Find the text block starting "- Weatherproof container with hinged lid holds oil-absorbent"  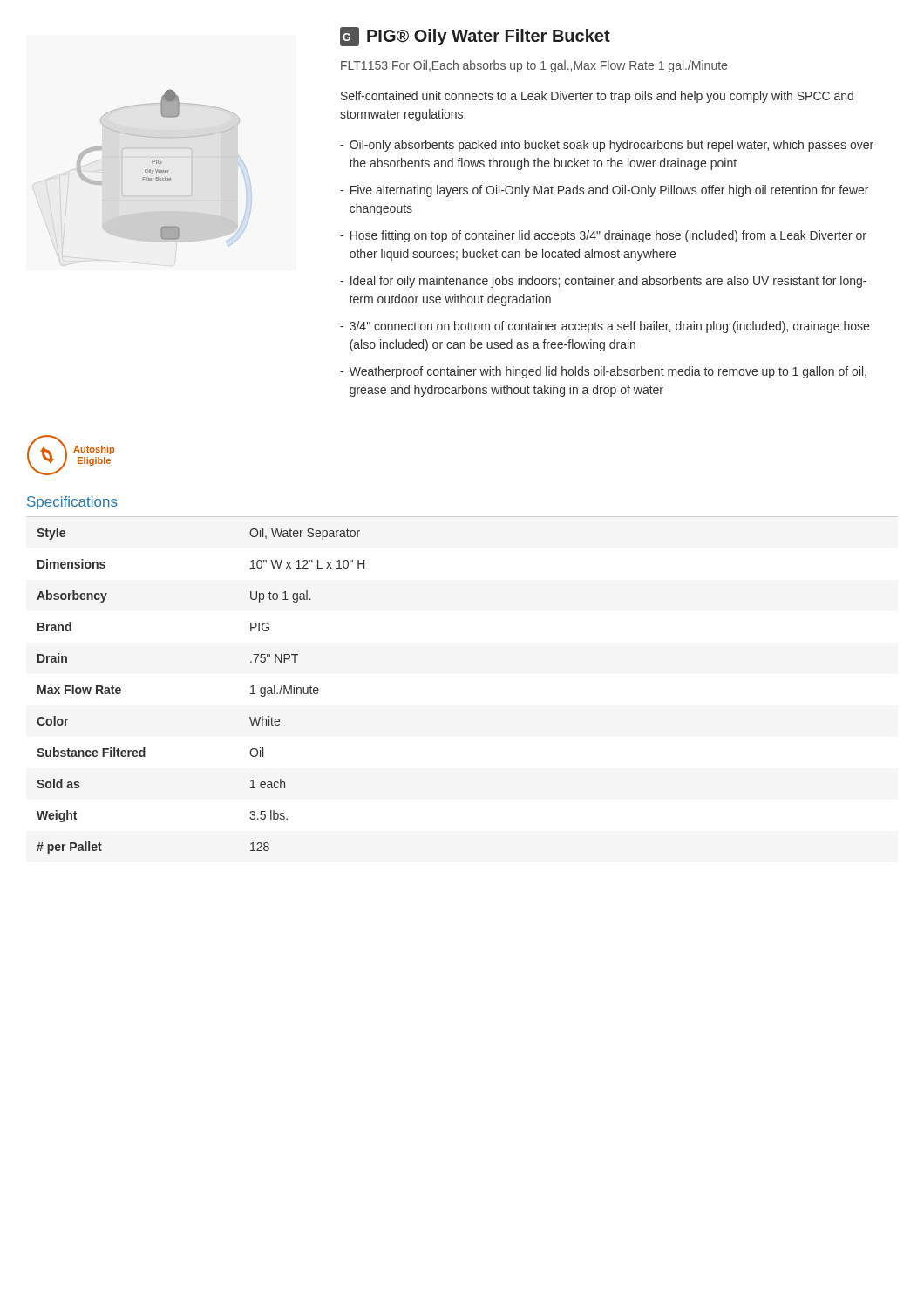[615, 381]
